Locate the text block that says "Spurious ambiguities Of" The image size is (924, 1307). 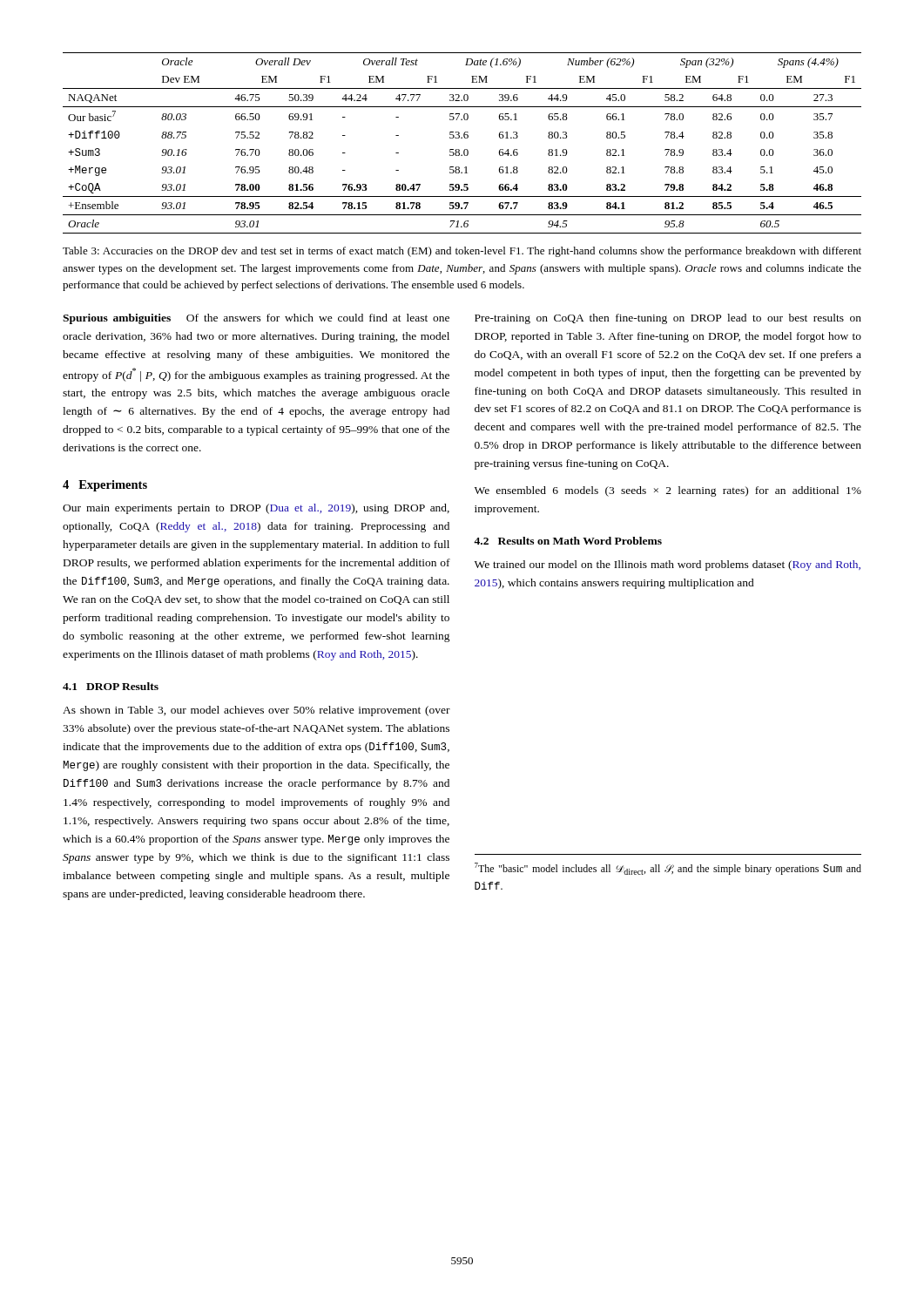coord(256,383)
